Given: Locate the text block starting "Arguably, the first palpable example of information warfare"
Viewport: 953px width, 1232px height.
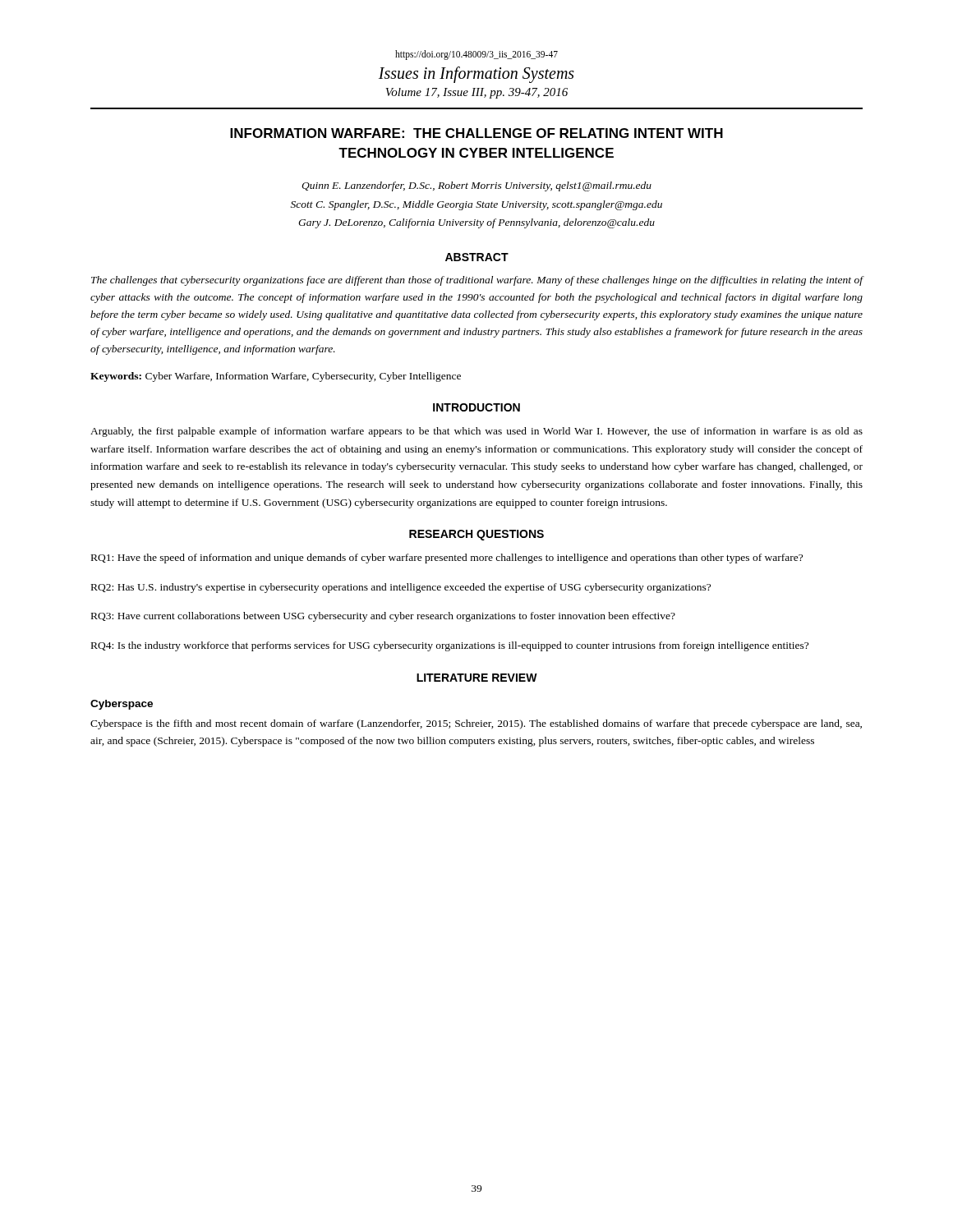Looking at the screenshot, I should point(476,466).
